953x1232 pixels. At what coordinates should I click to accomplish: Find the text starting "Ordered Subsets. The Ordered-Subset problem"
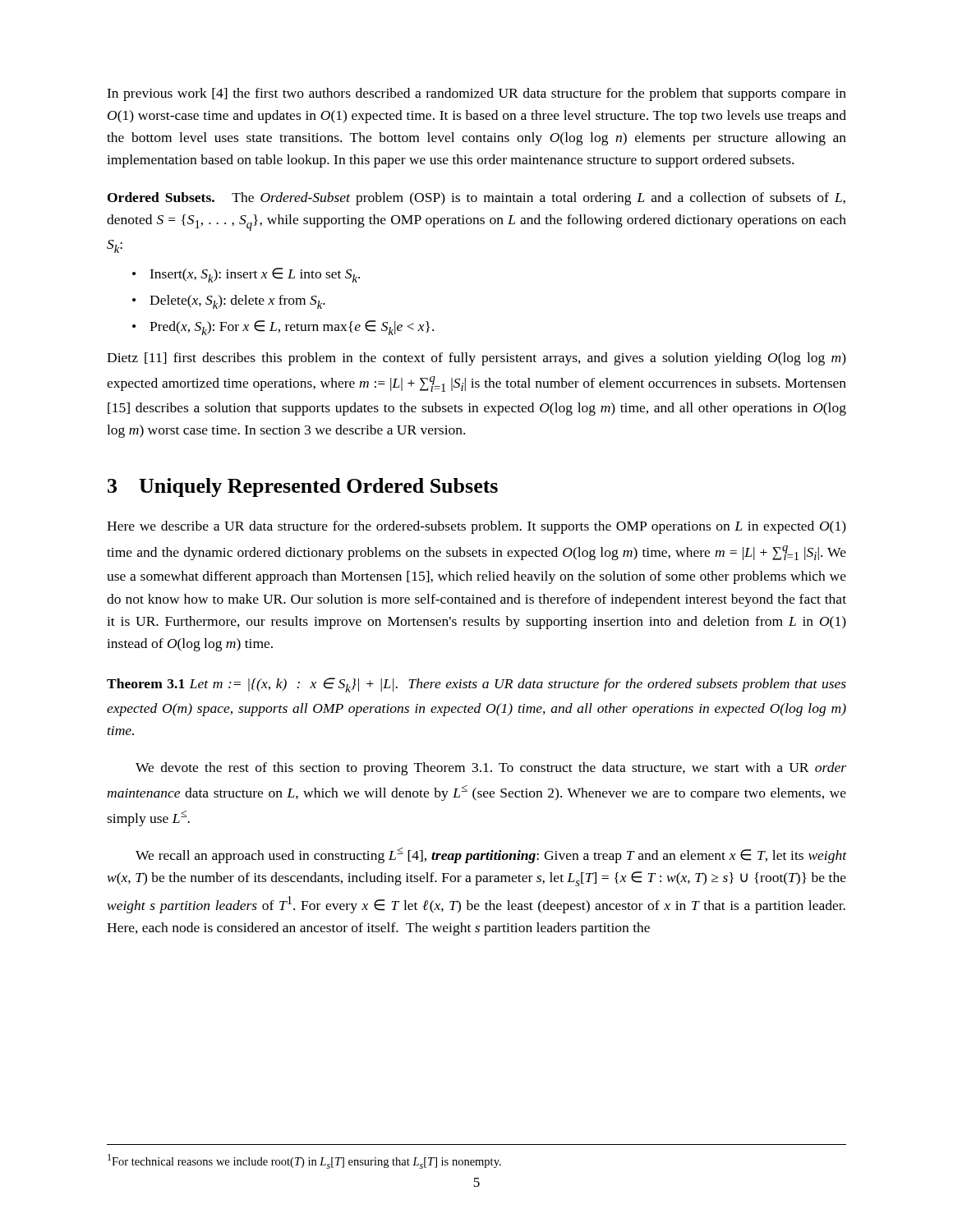(476, 222)
